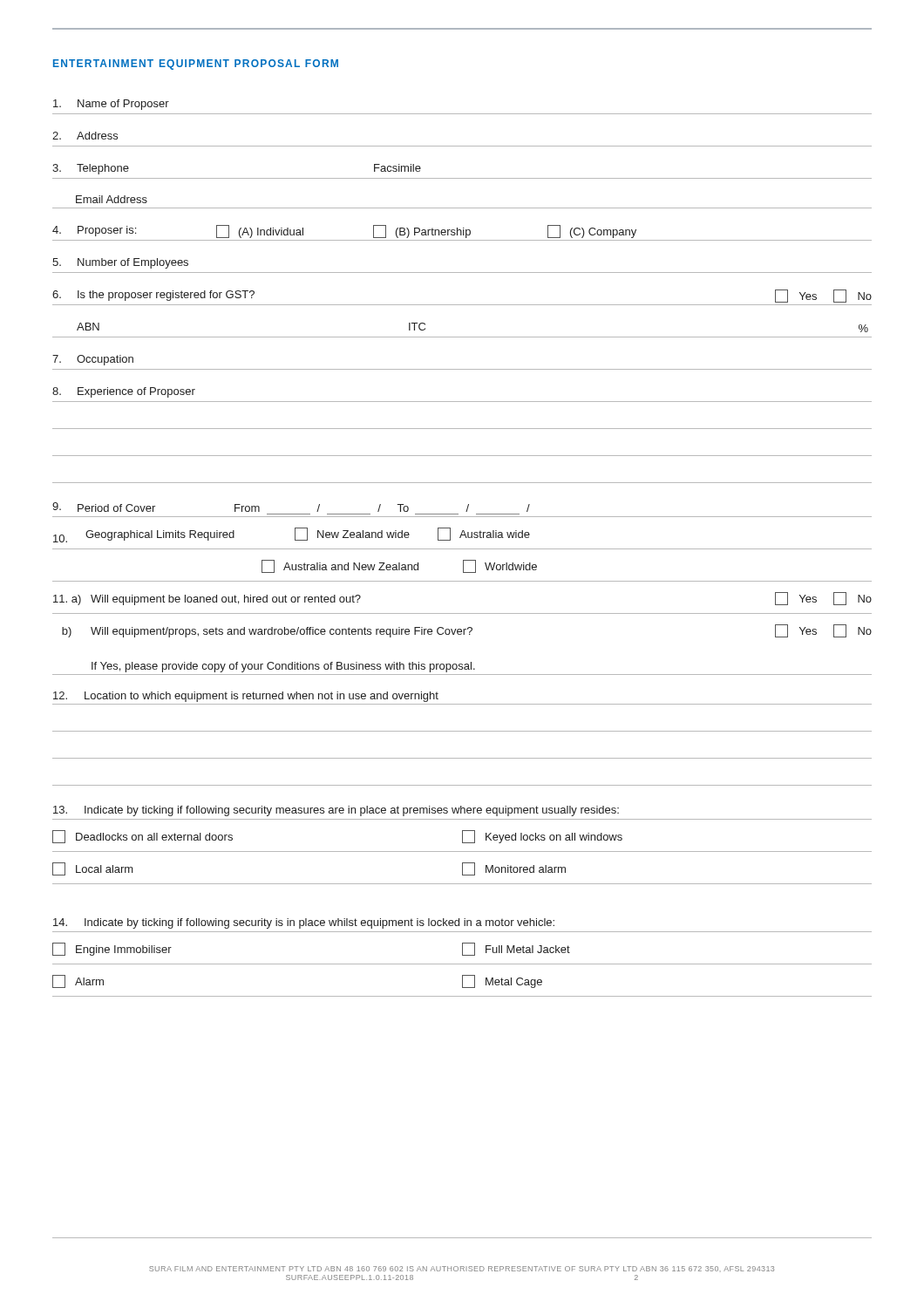This screenshot has width=924, height=1308.
Task: Find the list item containing "3. Telephone Facsimile"
Action: (x=462, y=169)
